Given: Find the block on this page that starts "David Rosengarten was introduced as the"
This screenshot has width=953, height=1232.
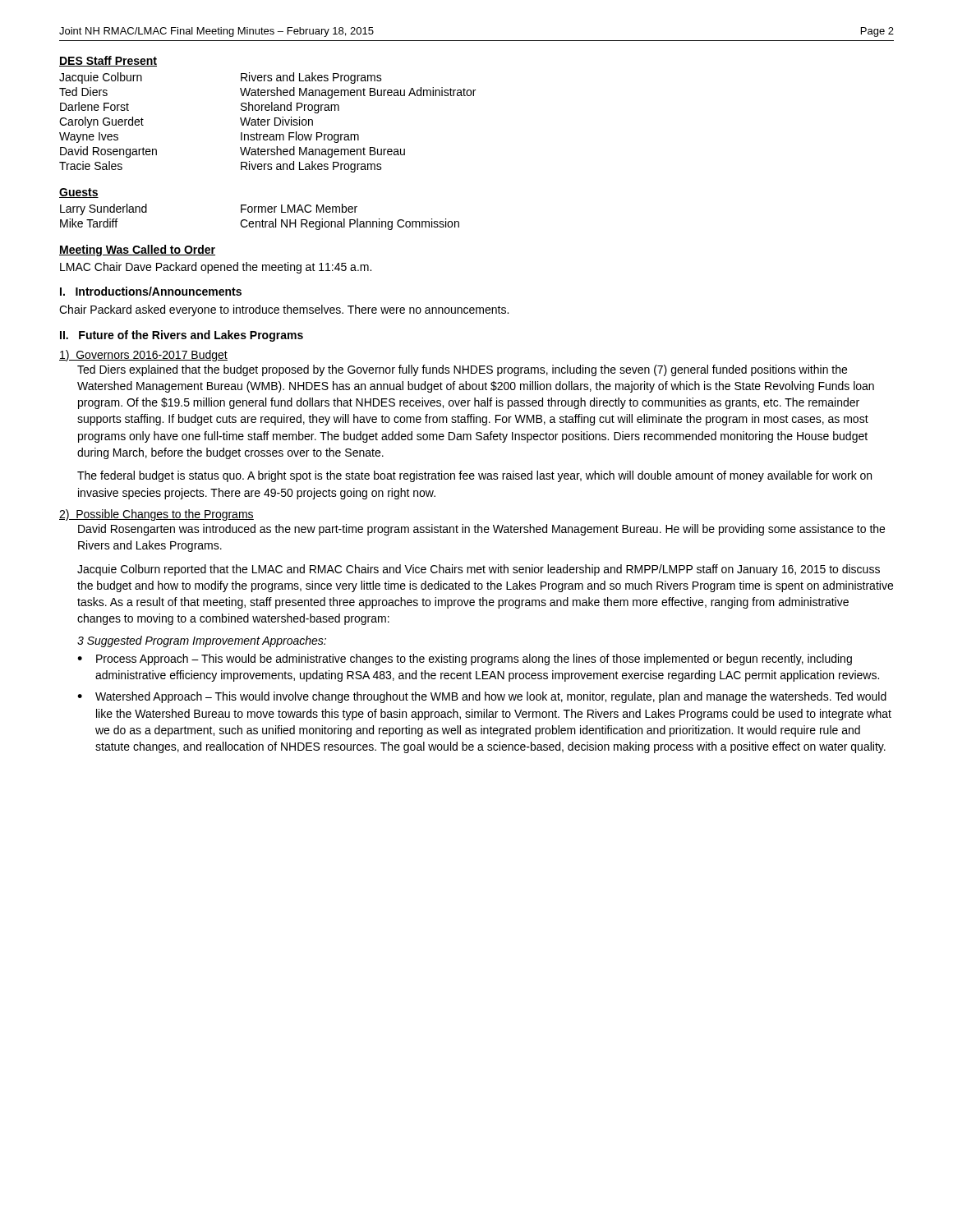Looking at the screenshot, I should [x=481, y=537].
